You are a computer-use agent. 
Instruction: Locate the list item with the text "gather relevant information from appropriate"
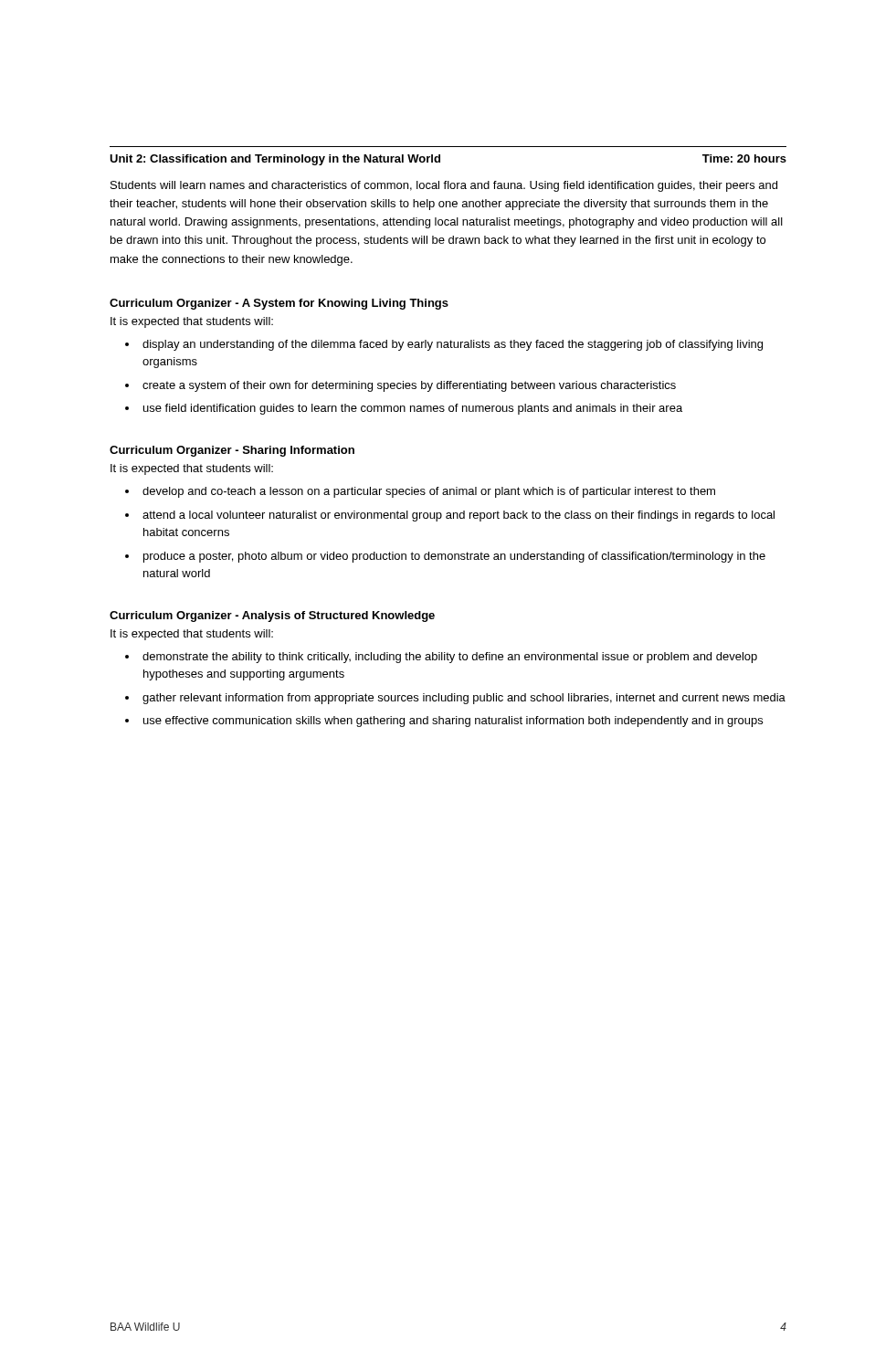coord(464,697)
